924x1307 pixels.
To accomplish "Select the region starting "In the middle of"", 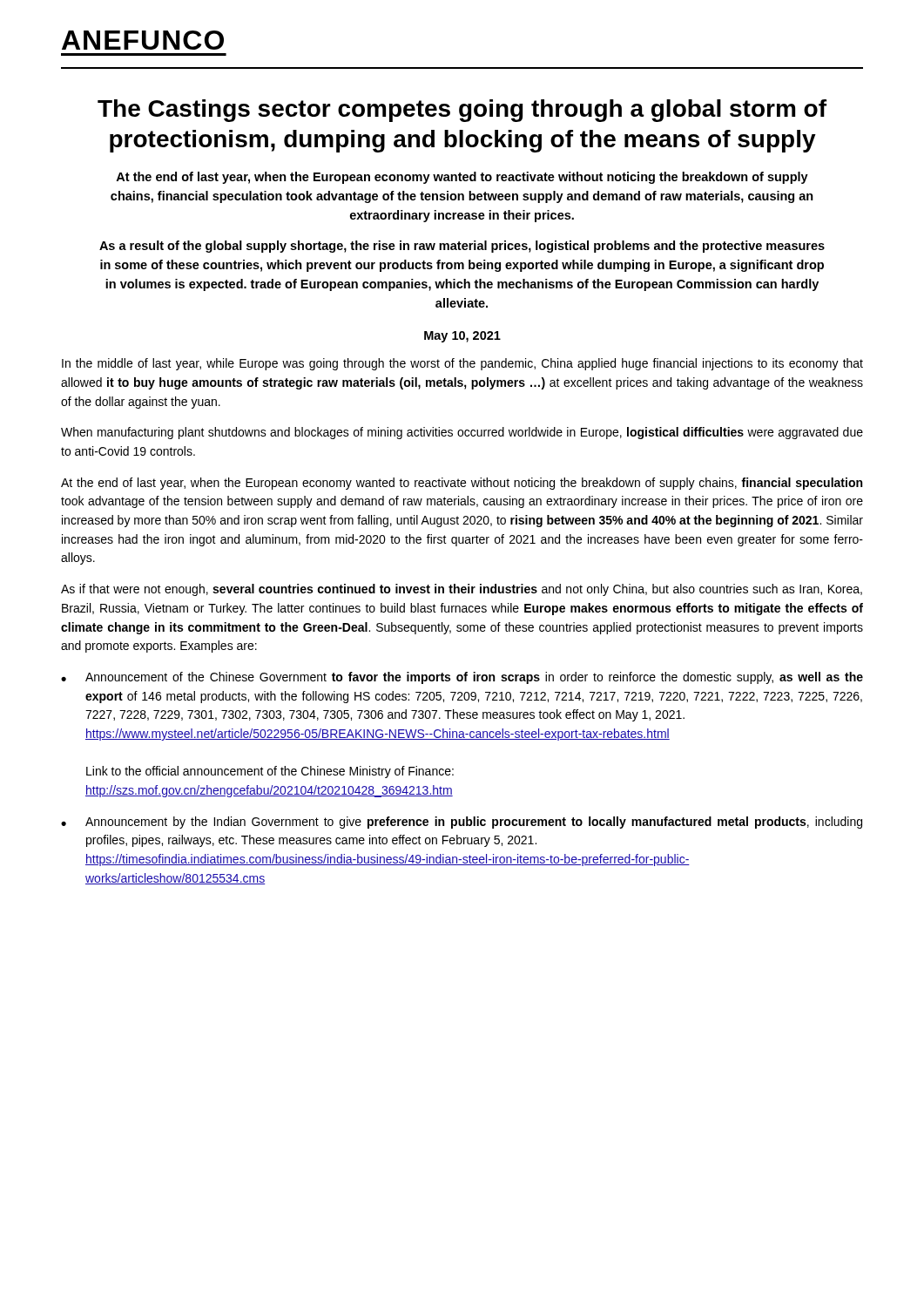I will click(x=462, y=382).
